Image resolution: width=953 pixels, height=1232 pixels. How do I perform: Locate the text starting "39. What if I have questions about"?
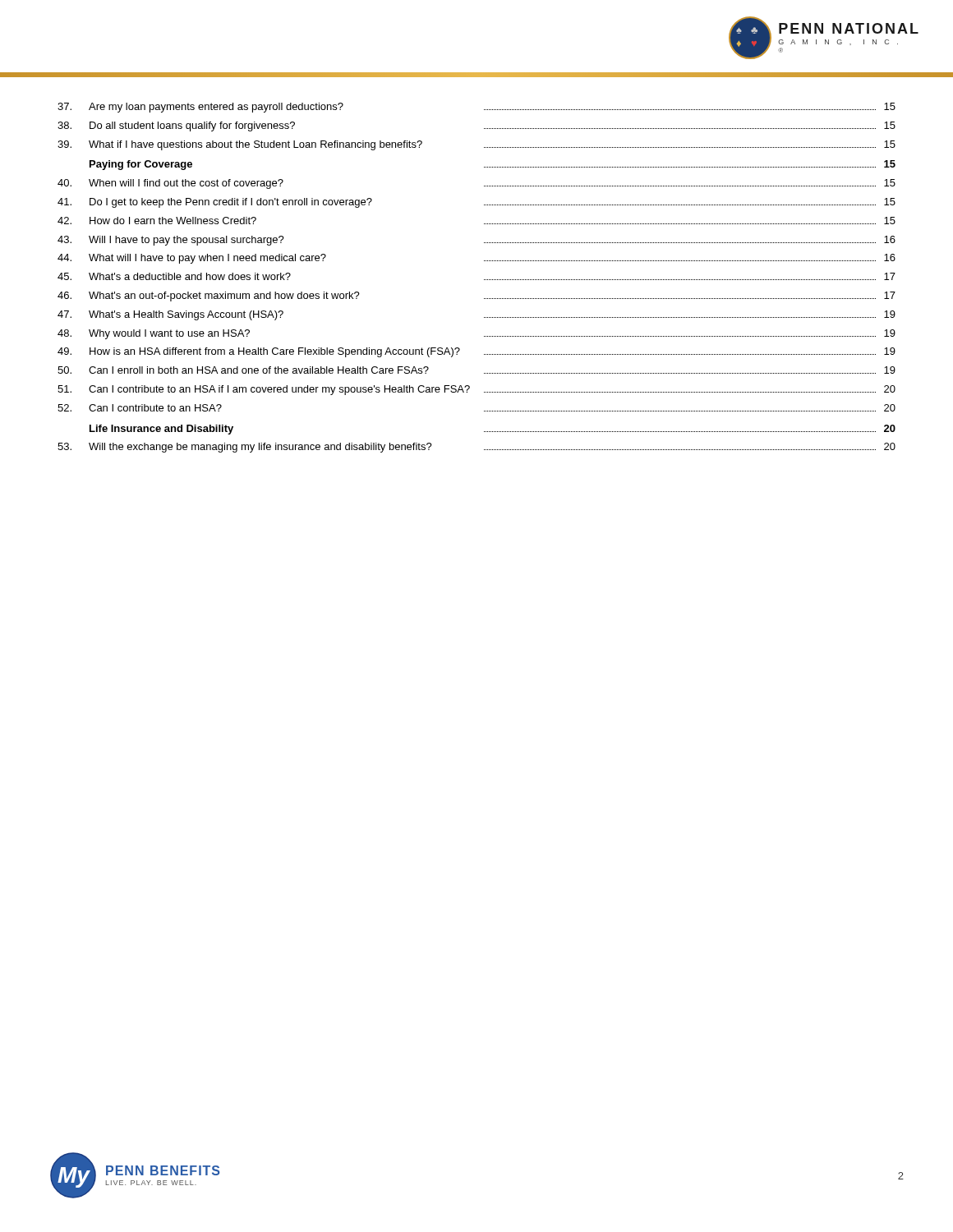point(476,145)
